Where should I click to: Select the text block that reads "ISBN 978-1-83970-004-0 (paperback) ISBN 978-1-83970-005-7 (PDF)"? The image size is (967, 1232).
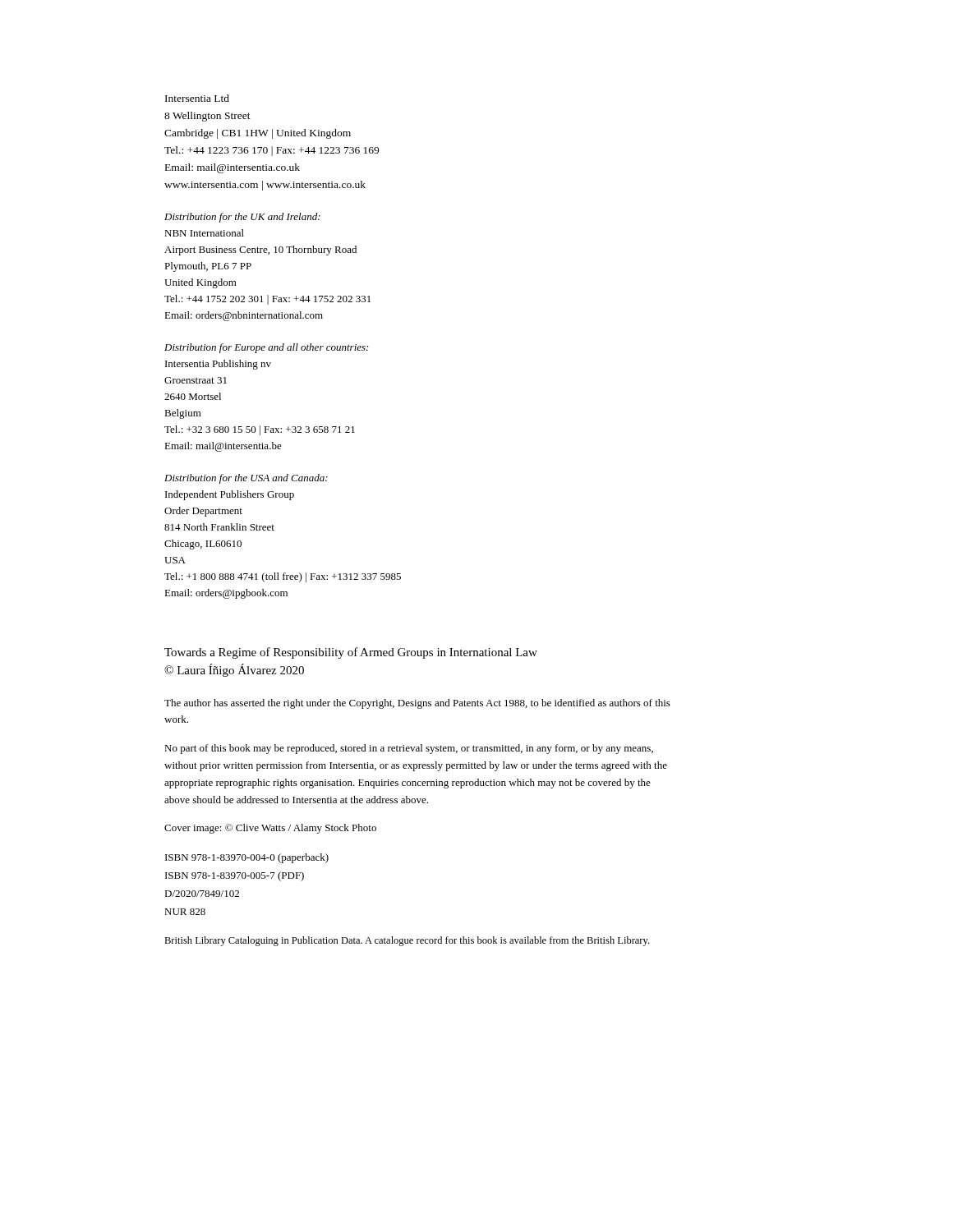[x=246, y=884]
